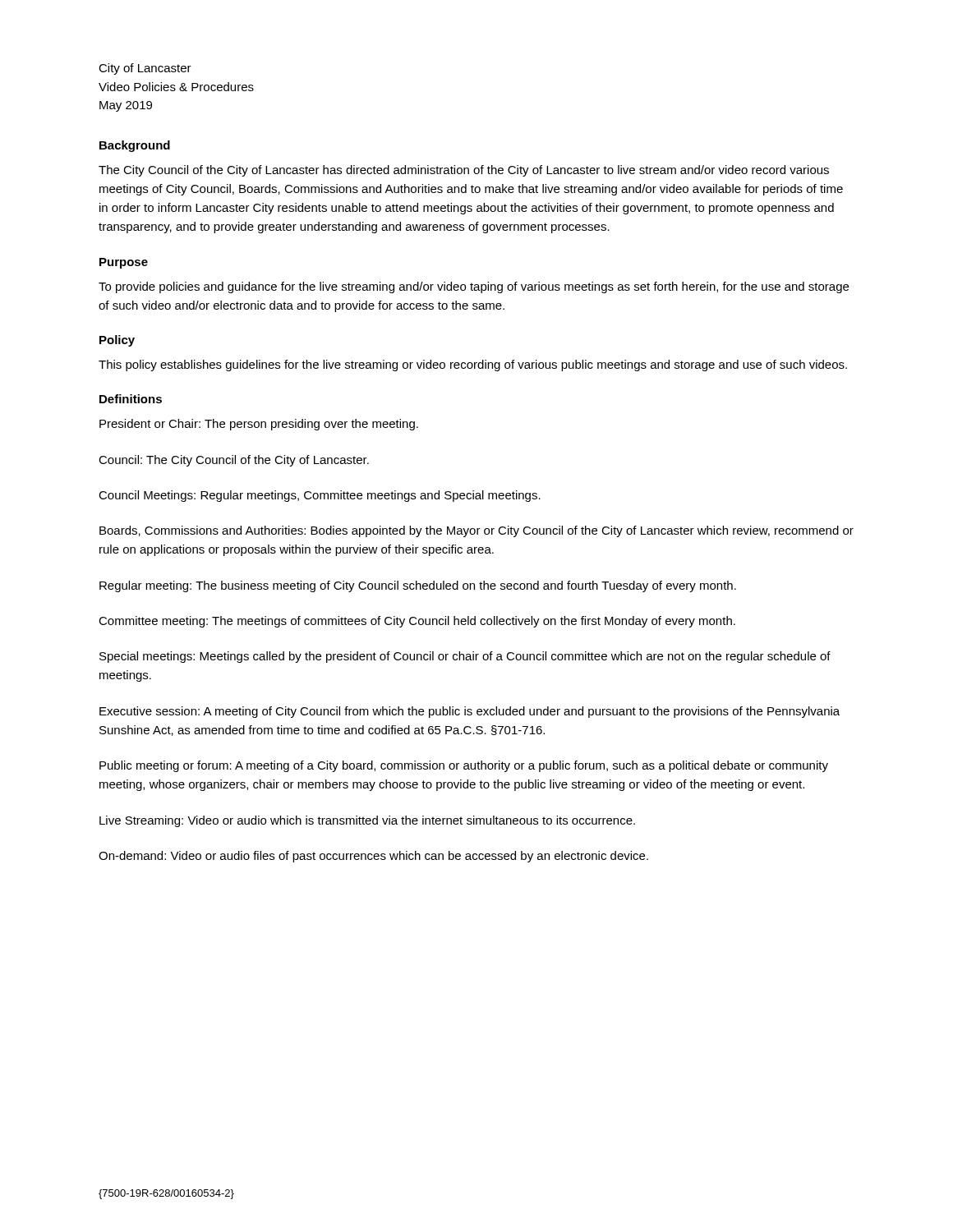Screen dimensions: 1232x953
Task: Point to the passage starting "The City Council of the City of"
Action: click(471, 198)
